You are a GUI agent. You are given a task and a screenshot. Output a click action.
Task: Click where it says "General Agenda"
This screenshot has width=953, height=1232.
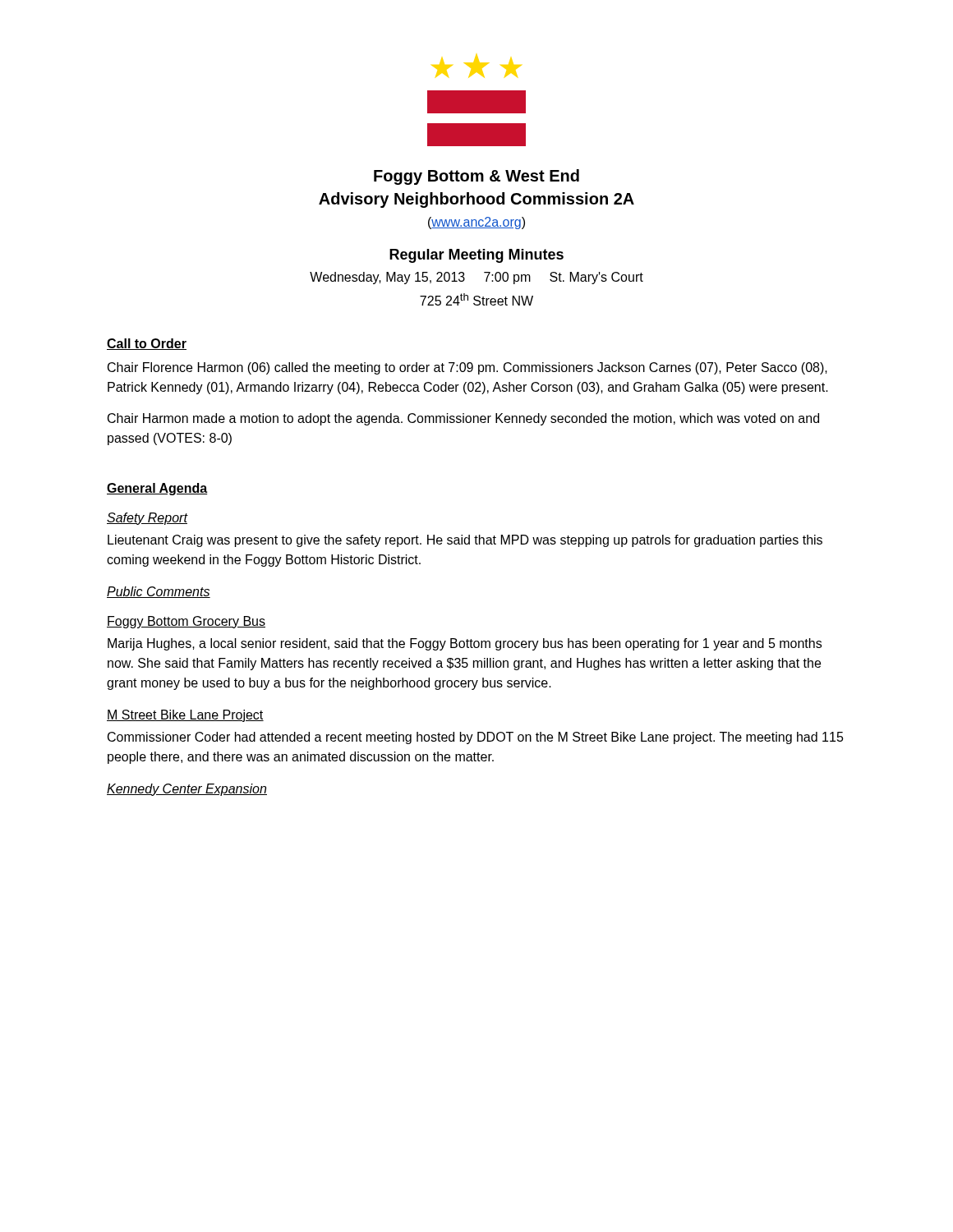point(157,488)
